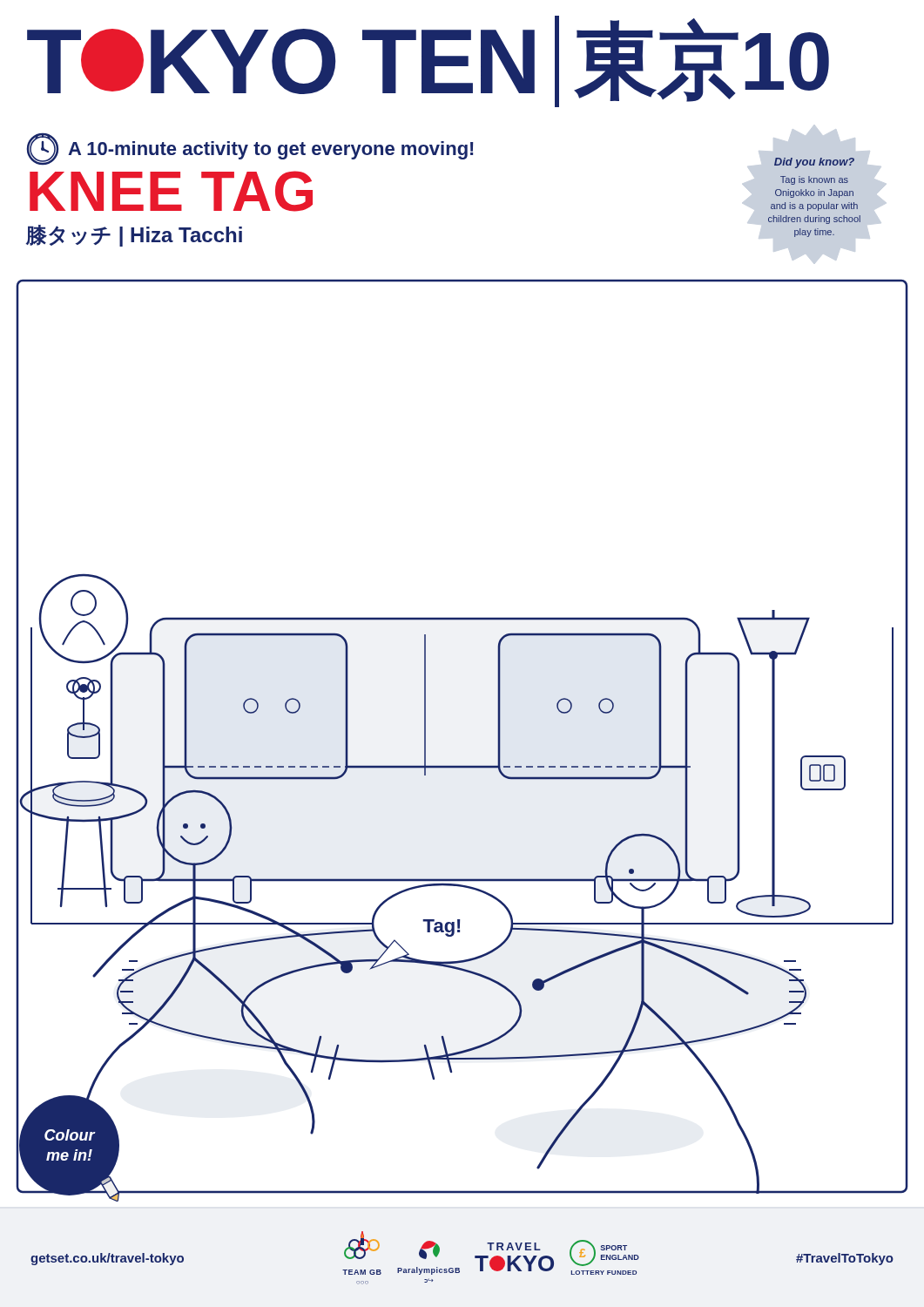Select the region starting "Did you know?"
This screenshot has height=1307, width=924.
pos(815,194)
